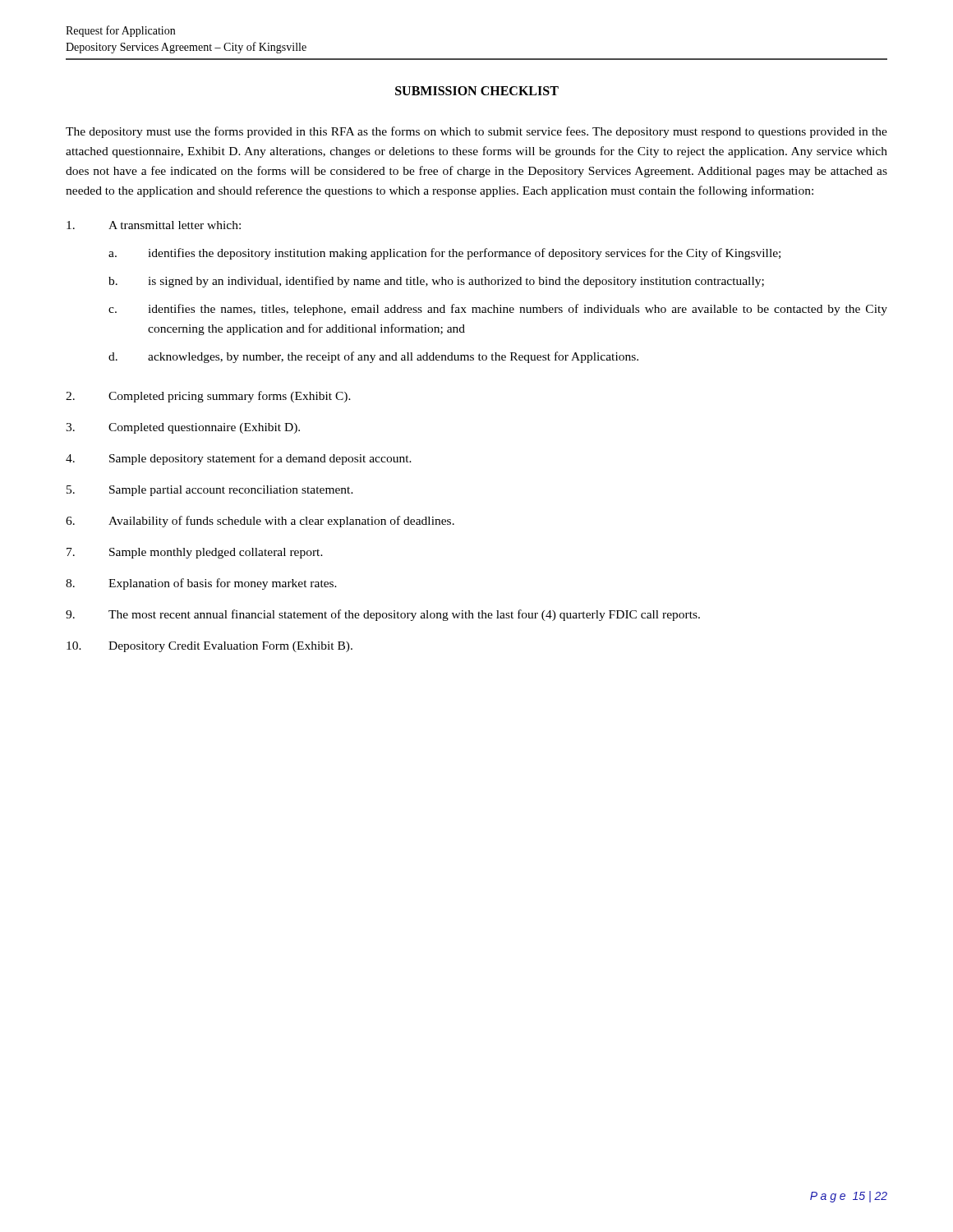Find the block starting "b. is signed by an"
953x1232 pixels.
(x=498, y=281)
